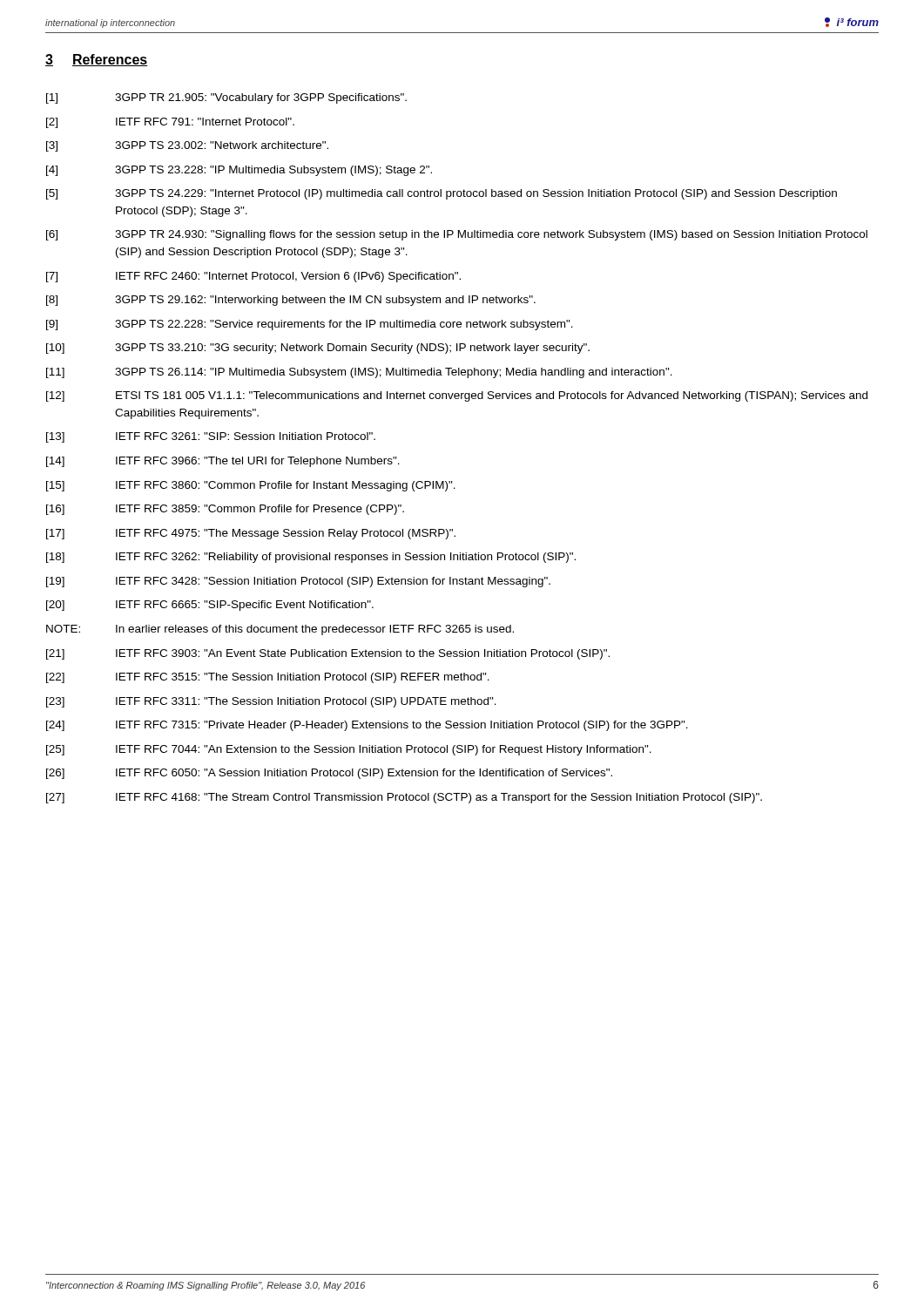Screen dimensions: 1307x924
Task: Click on the passage starting "[12] ETSI TS 181 005 V1.1.1: "Telecommunications"
Action: pos(462,404)
